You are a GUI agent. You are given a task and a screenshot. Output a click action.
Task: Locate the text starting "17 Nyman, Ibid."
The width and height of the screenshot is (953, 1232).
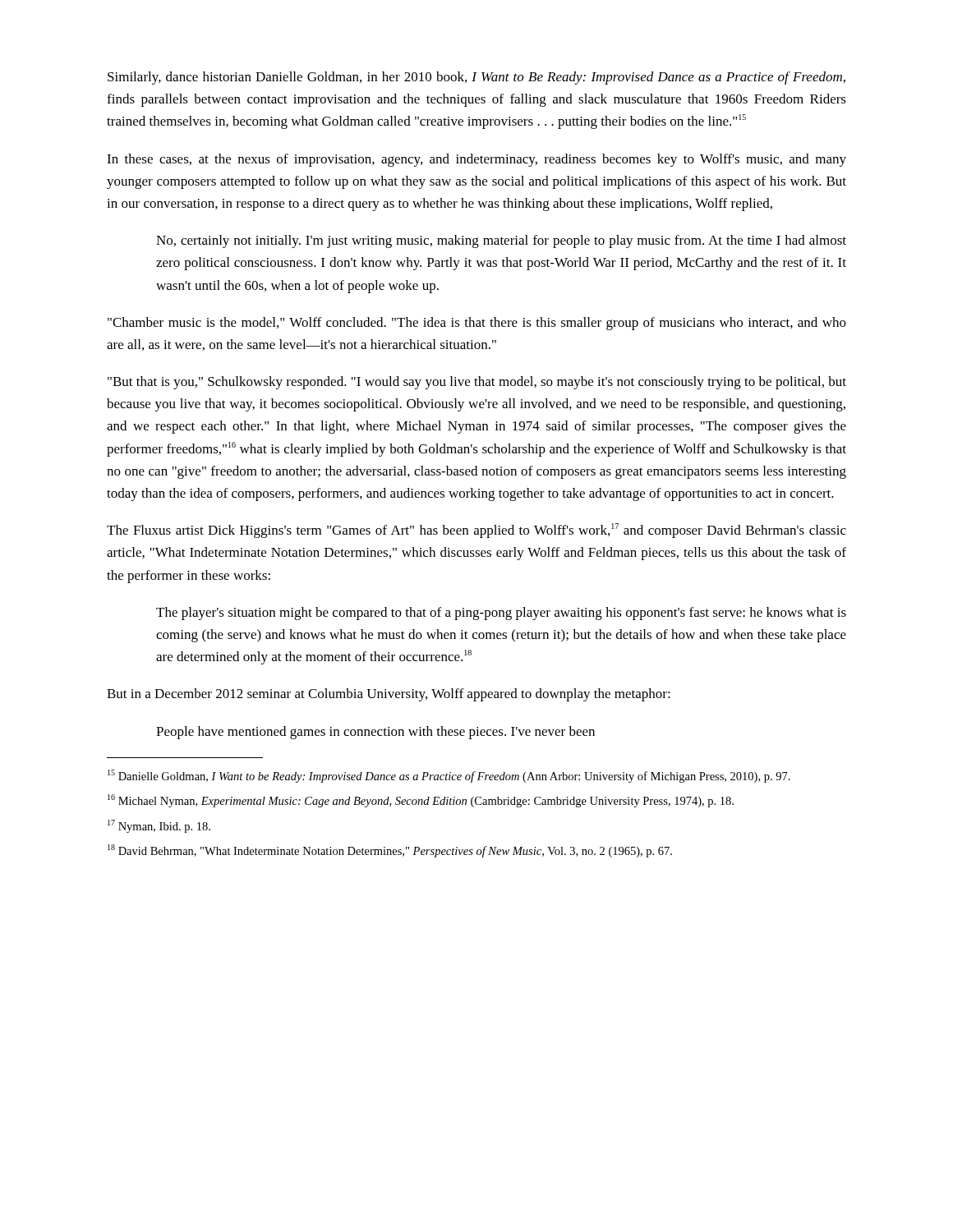159,825
